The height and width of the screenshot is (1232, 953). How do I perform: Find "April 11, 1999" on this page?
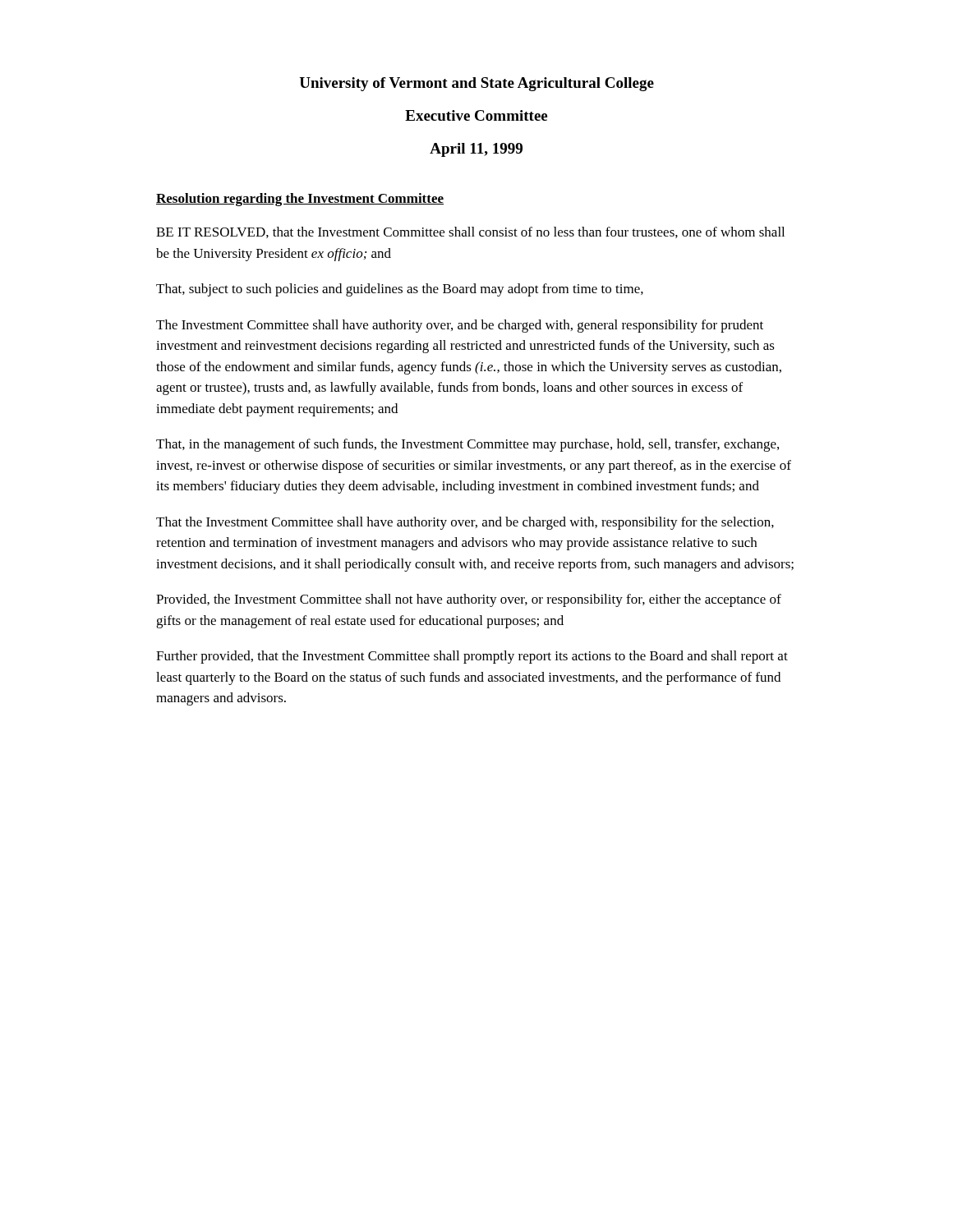click(x=476, y=148)
